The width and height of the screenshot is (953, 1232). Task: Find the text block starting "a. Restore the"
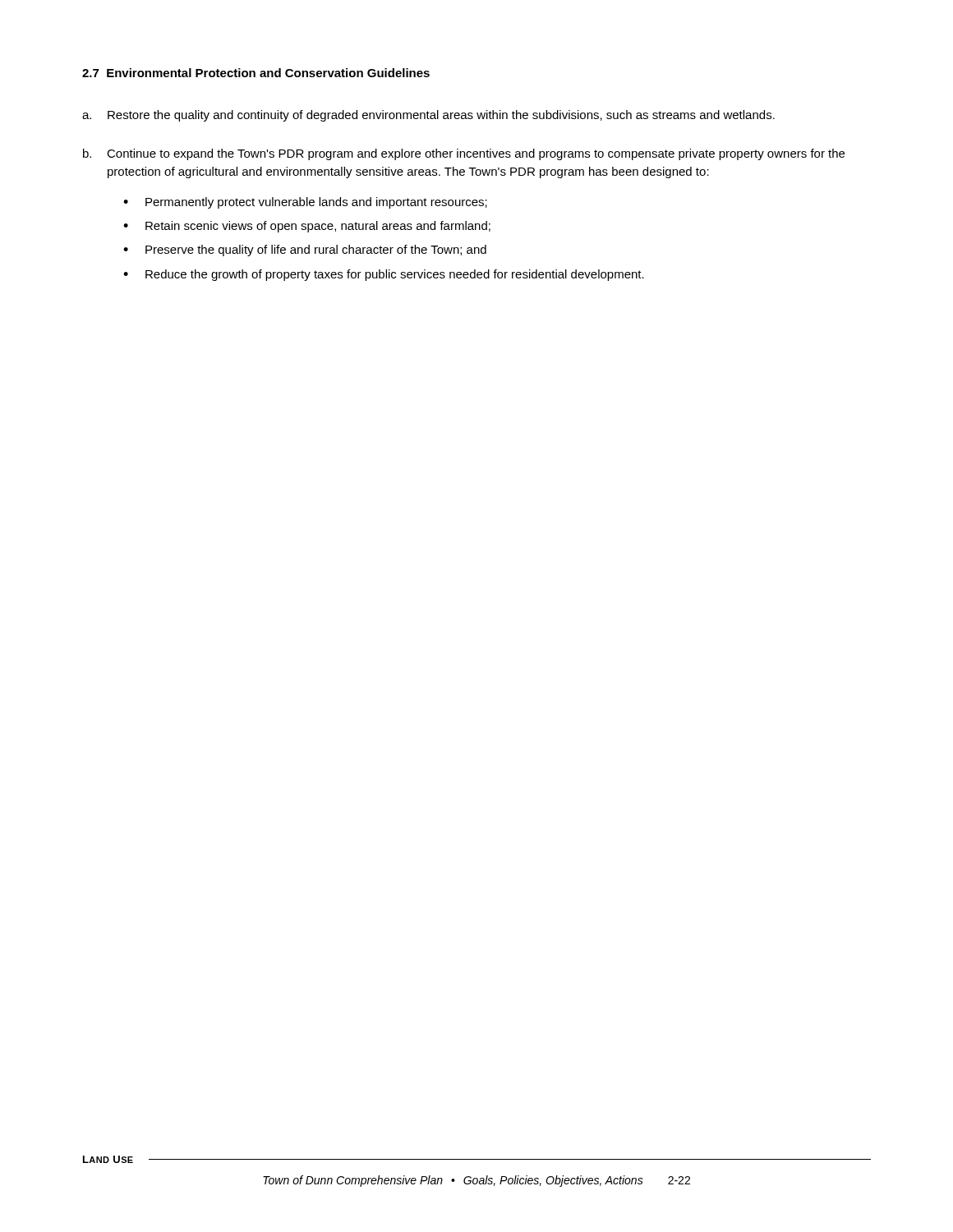476,115
